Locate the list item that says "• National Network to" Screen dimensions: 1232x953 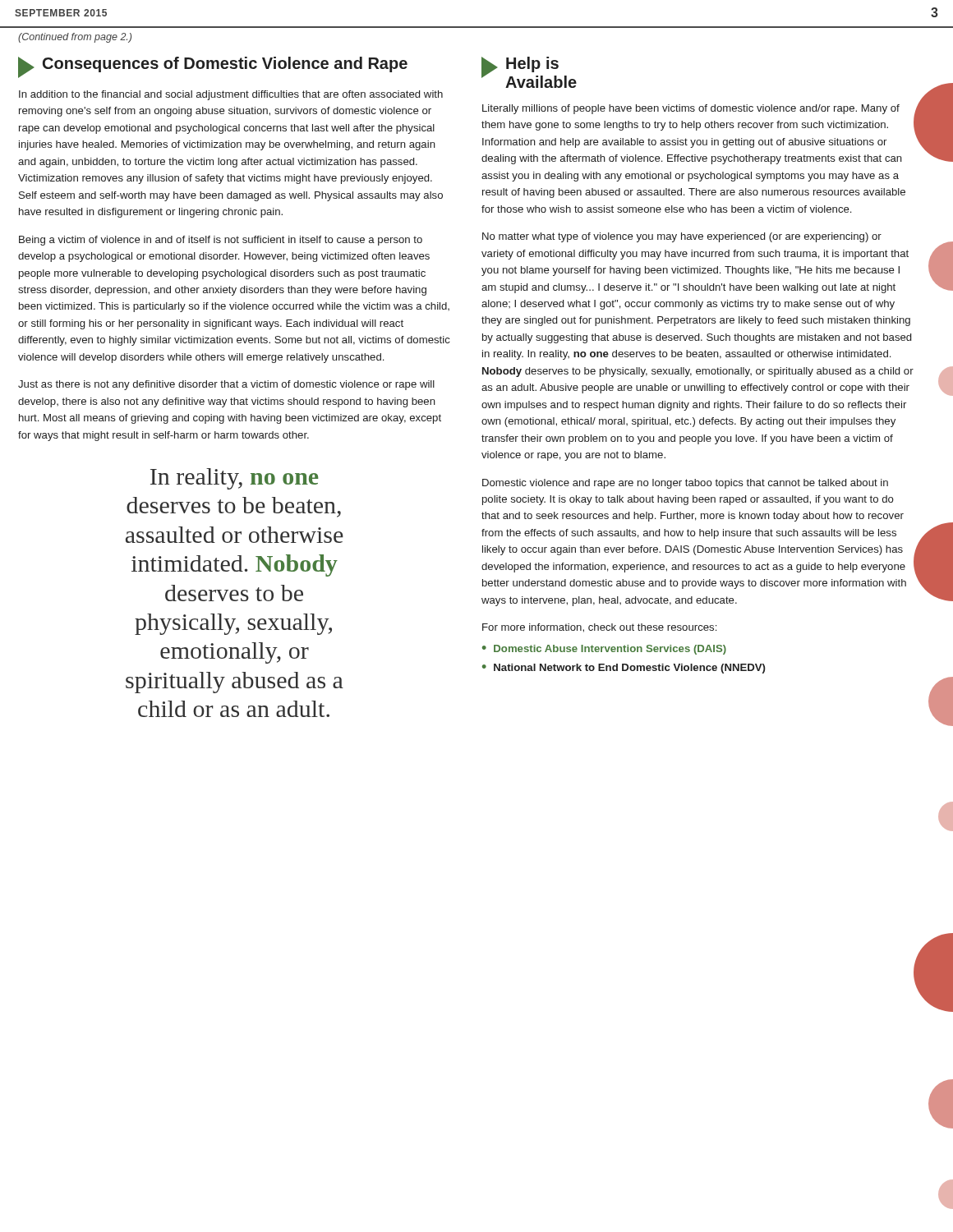point(624,667)
